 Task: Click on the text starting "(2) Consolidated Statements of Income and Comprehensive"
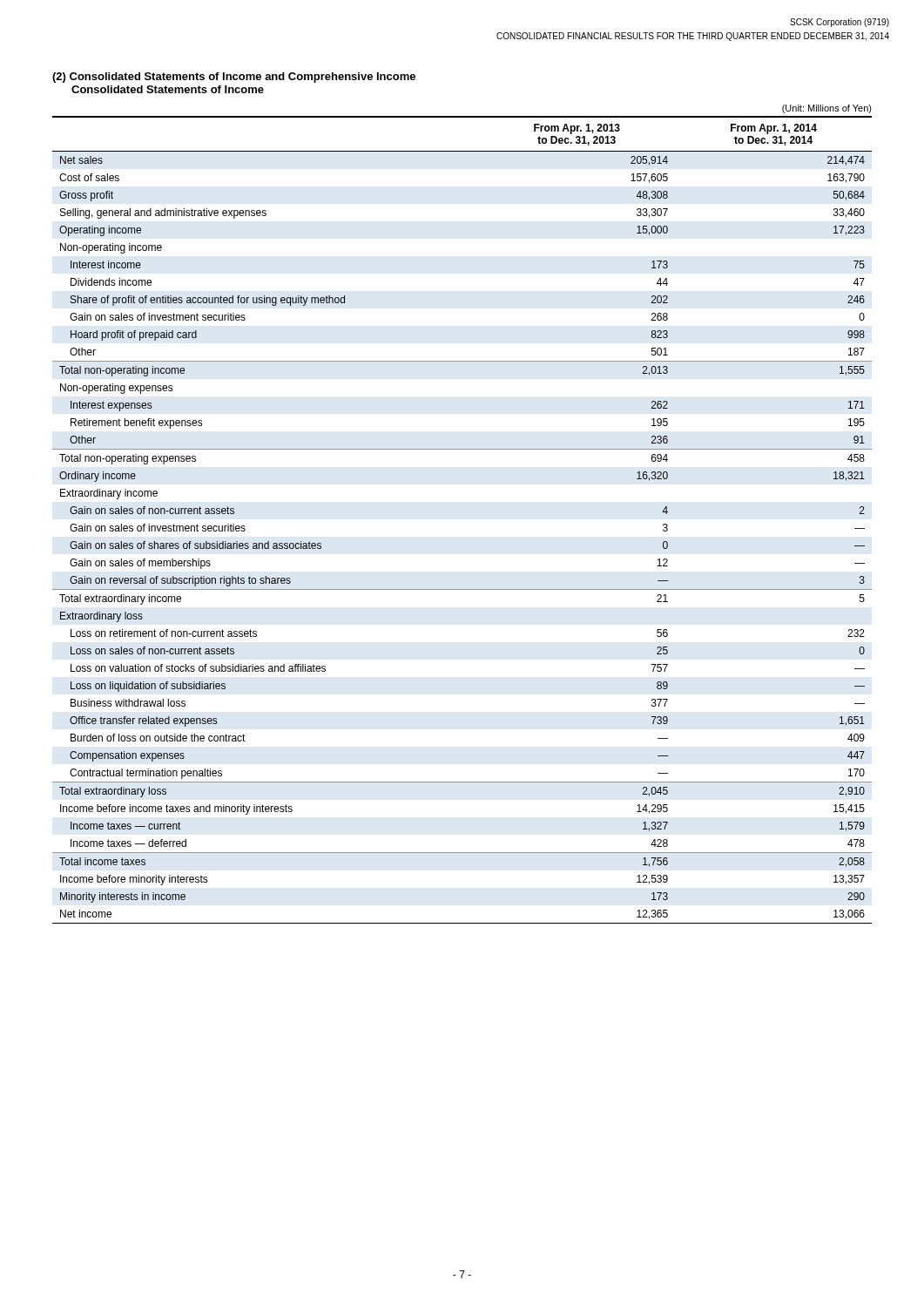234,78
